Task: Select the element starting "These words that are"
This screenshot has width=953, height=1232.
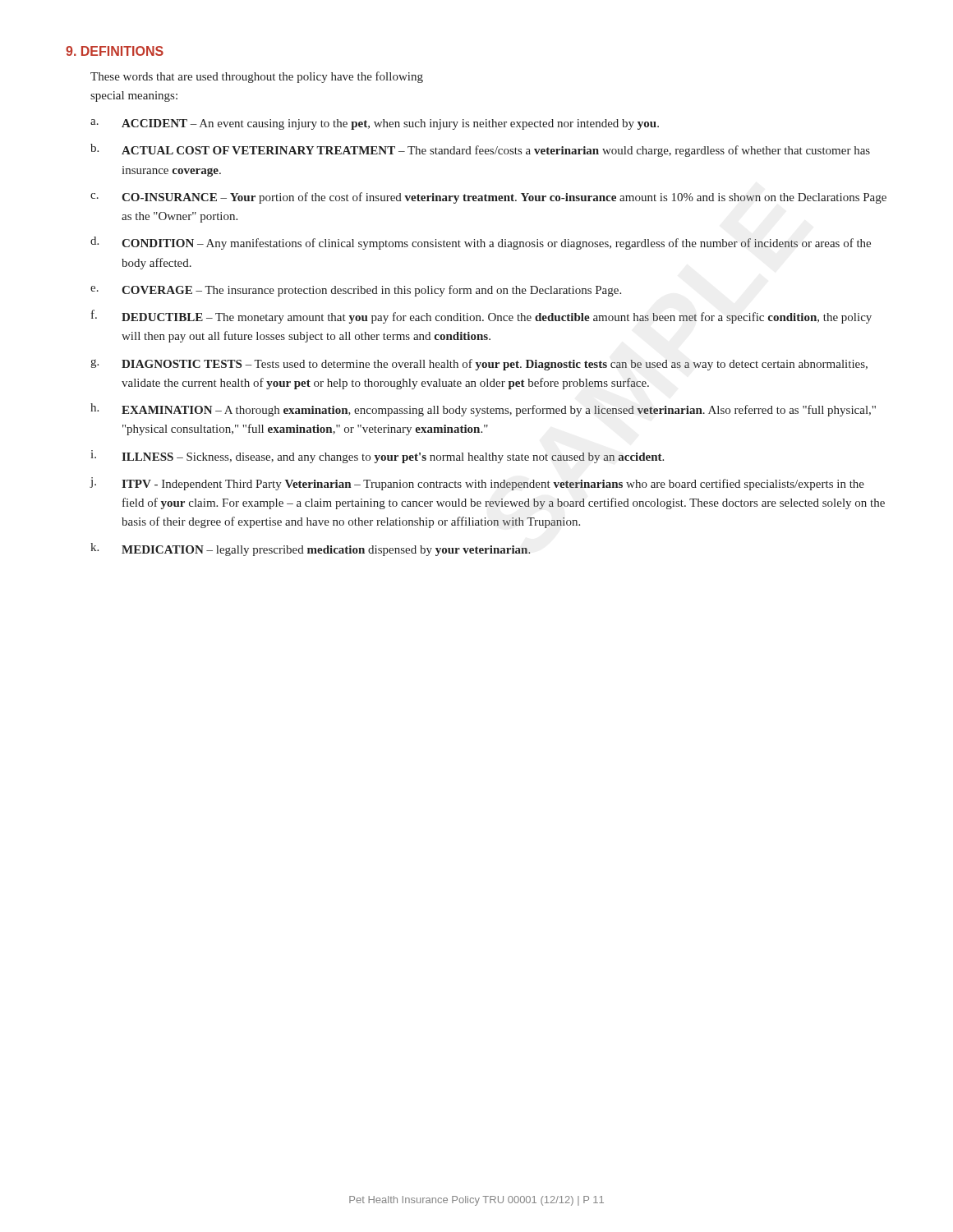Action: click(x=257, y=86)
